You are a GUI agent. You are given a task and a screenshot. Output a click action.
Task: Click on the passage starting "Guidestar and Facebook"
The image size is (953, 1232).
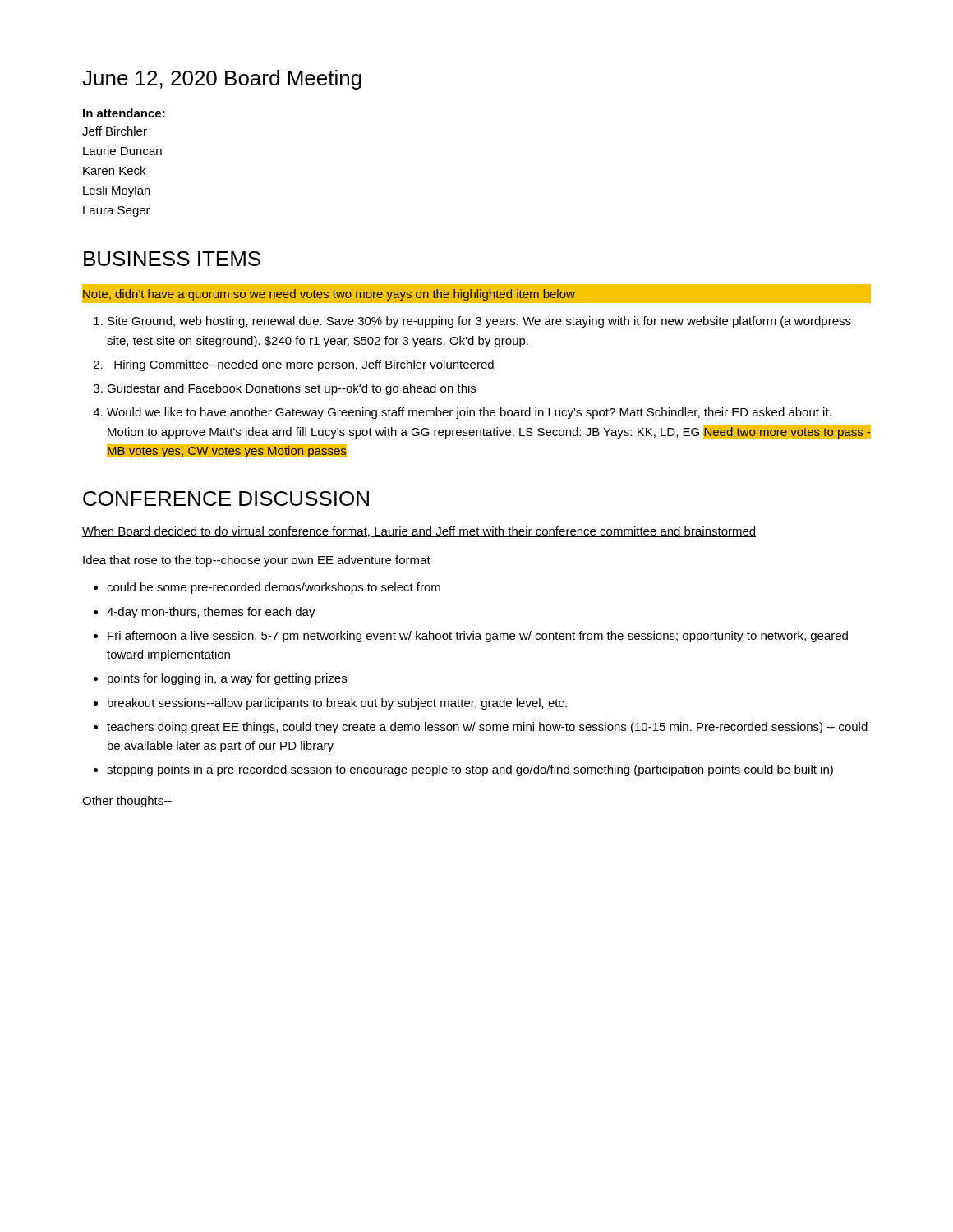pyautogui.click(x=291, y=389)
